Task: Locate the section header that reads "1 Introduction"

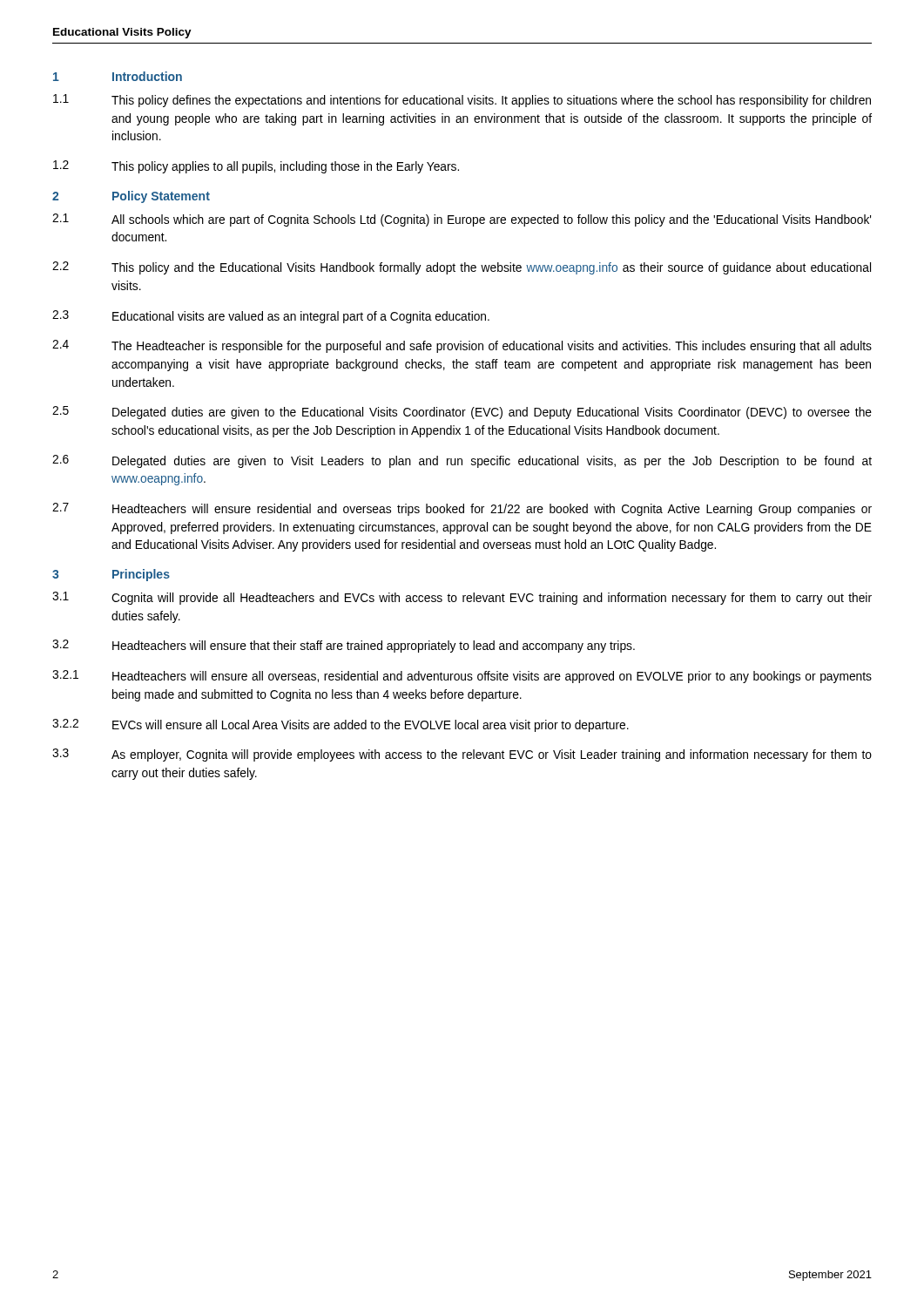Action: click(x=117, y=77)
